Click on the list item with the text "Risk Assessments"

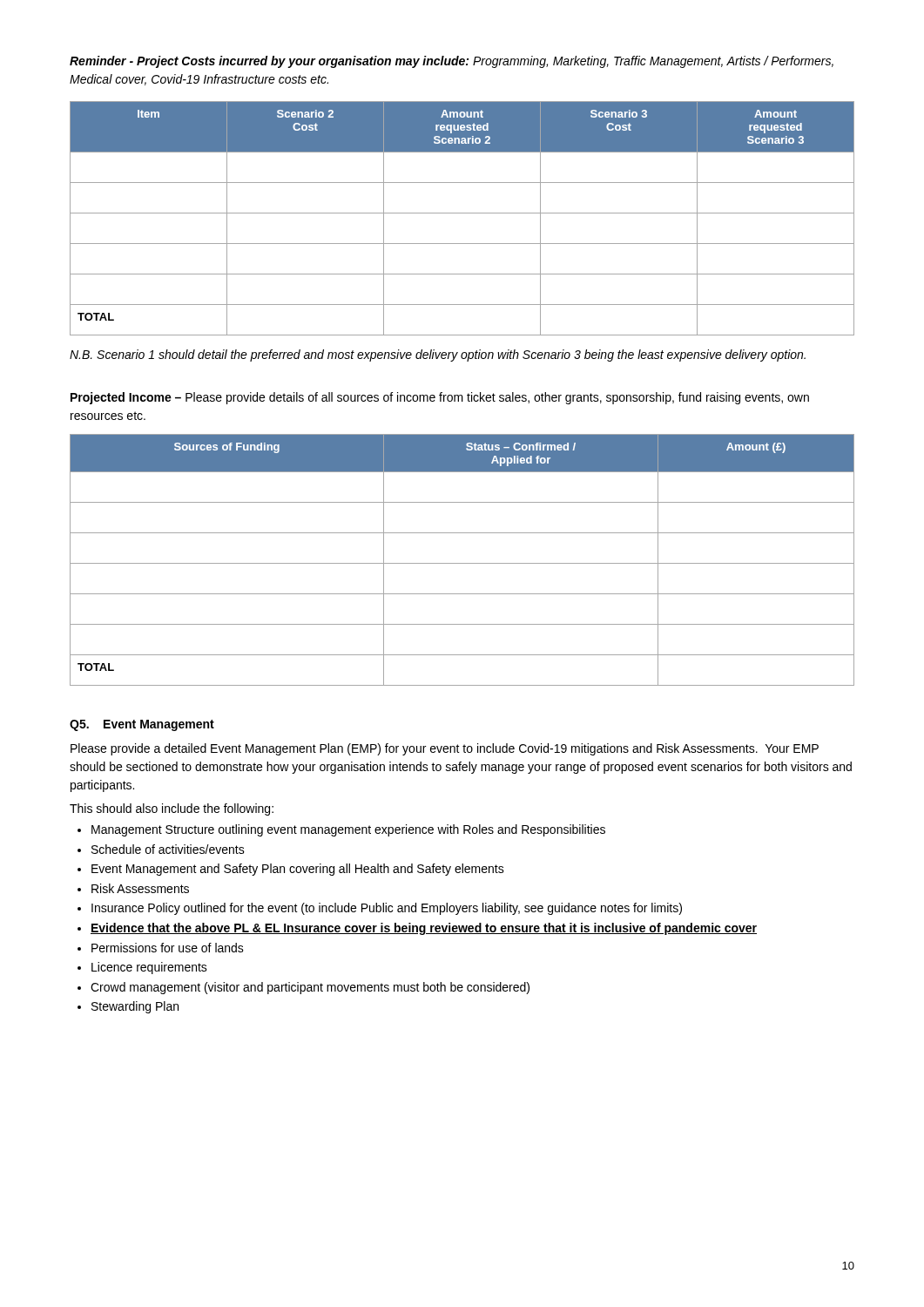[140, 889]
